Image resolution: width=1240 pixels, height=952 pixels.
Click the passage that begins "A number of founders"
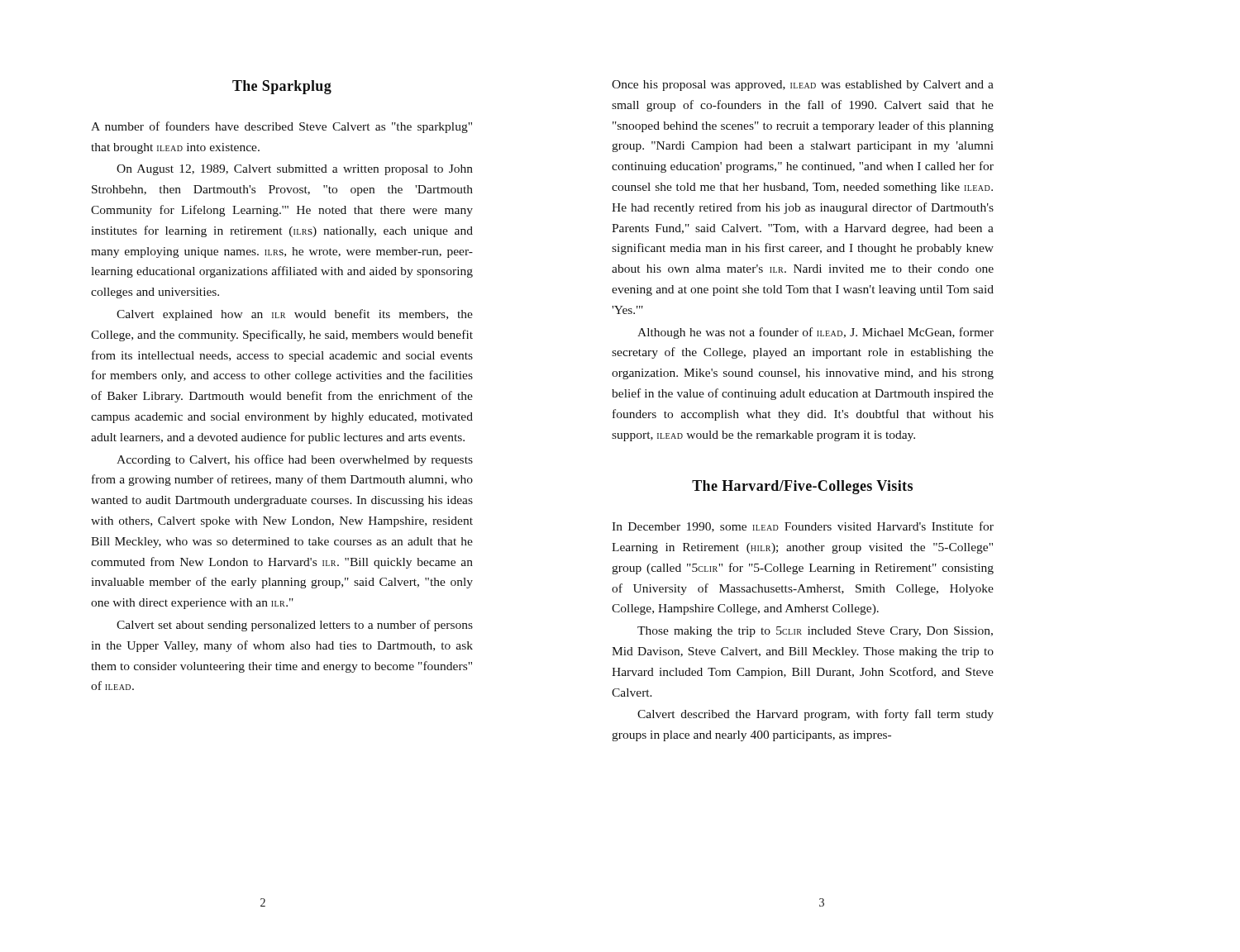click(x=282, y=407)
